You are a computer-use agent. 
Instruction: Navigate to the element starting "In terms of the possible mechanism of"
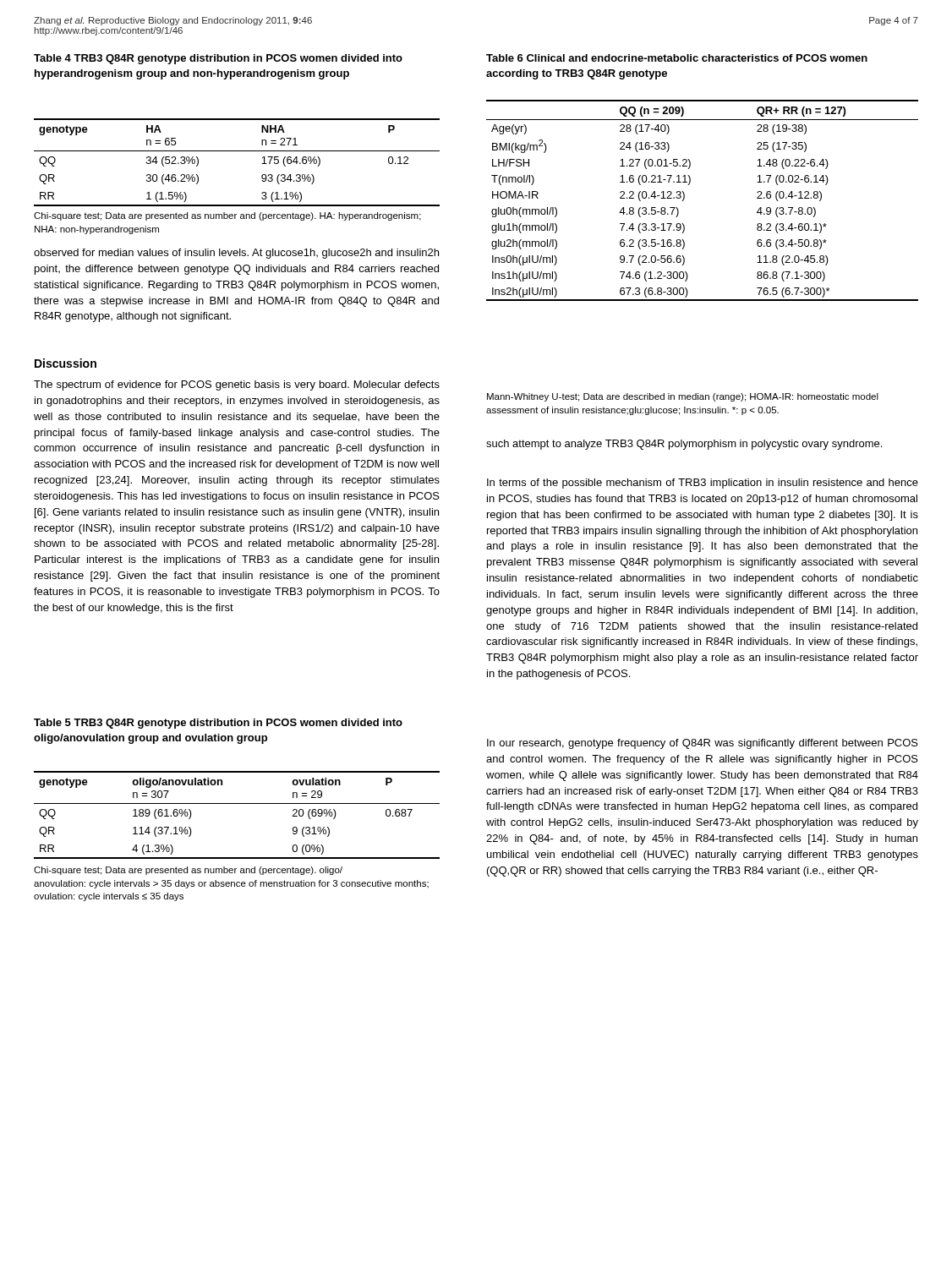coord(702,578)
